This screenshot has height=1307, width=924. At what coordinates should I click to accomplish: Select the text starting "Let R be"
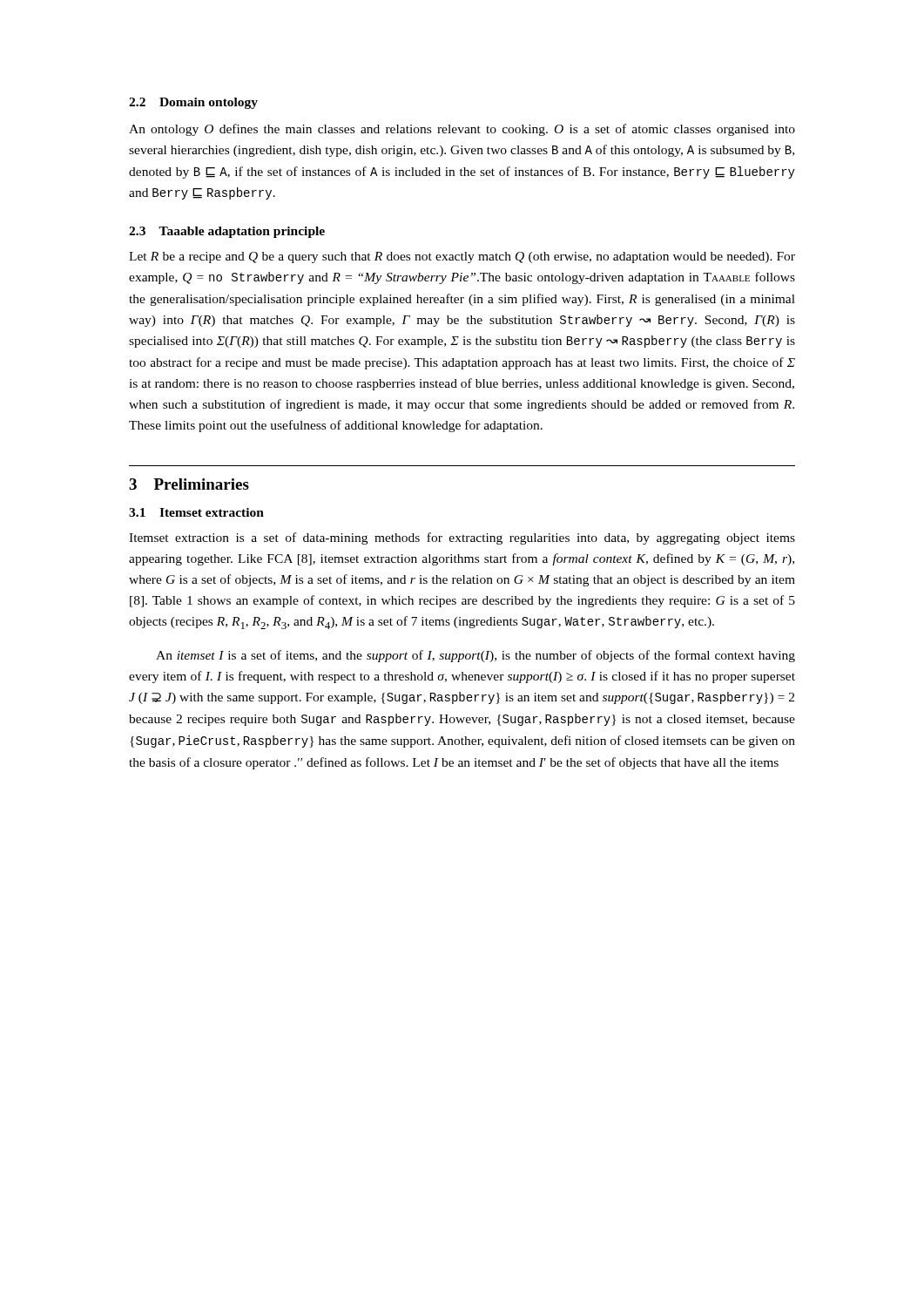(x=462, y=340)
